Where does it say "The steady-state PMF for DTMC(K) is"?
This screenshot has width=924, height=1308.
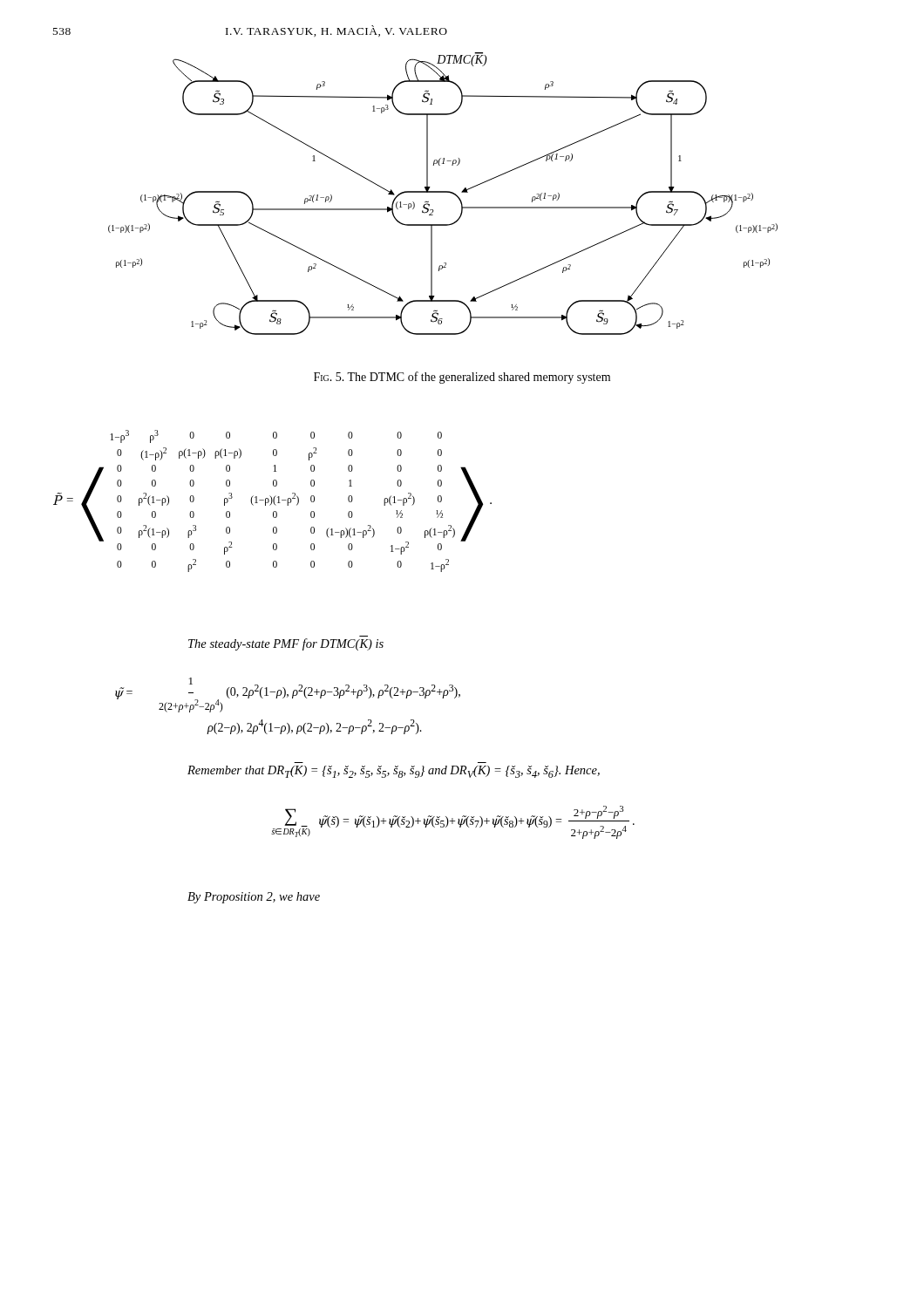point(286,644)
